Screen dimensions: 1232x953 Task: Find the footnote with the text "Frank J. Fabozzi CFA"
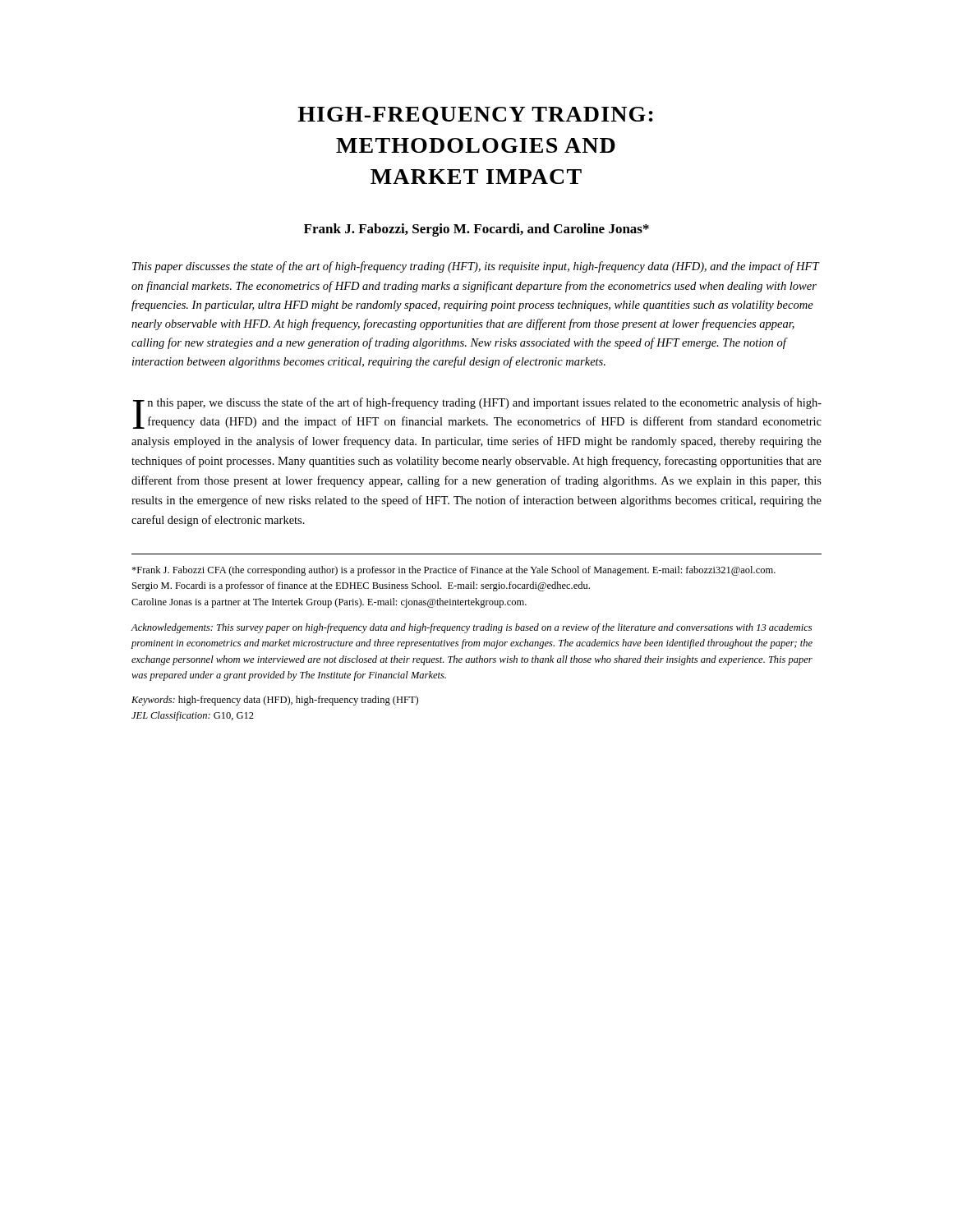(454, 586)
